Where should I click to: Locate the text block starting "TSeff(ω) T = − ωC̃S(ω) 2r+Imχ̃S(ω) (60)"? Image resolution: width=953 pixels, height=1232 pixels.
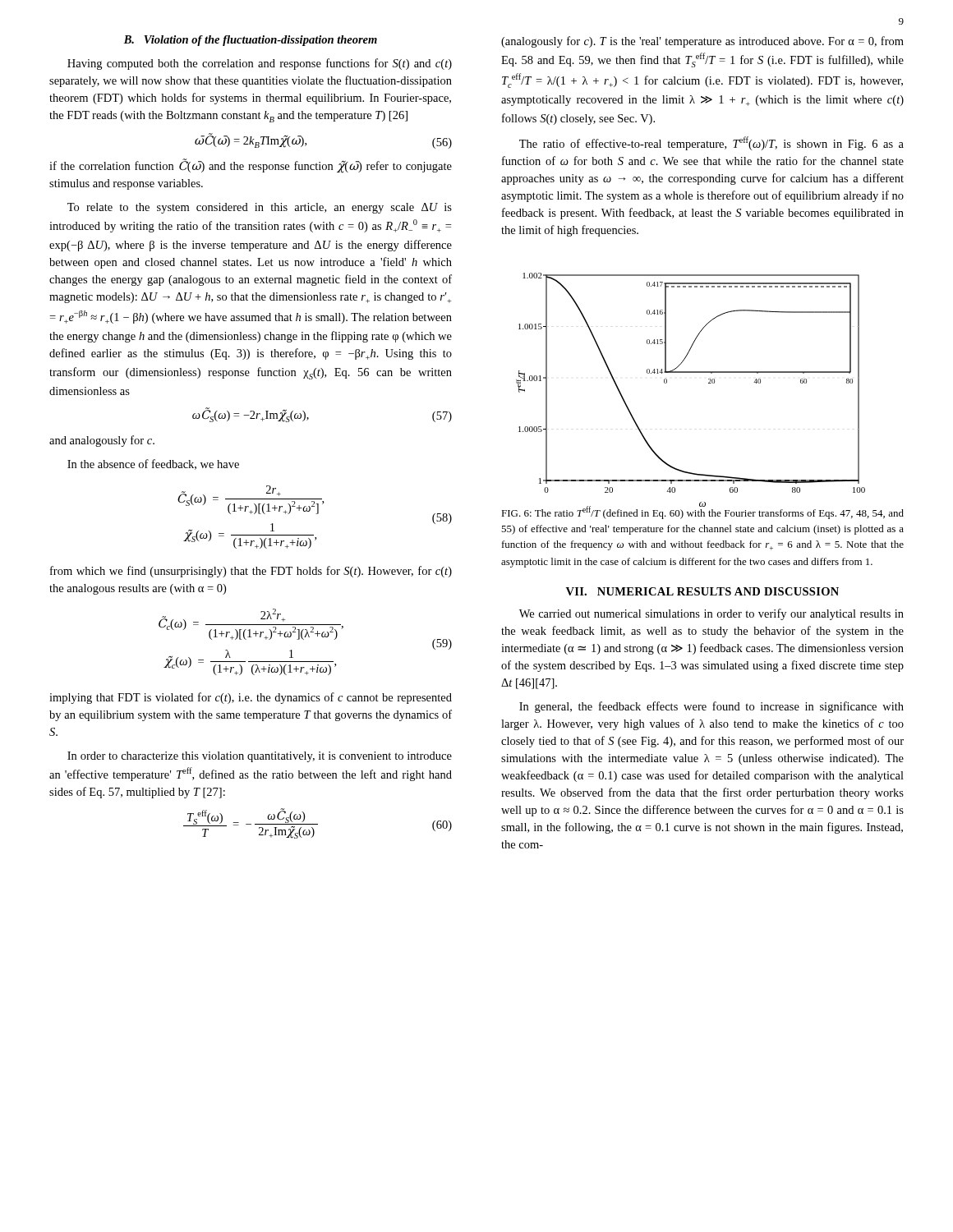[317, 825]
